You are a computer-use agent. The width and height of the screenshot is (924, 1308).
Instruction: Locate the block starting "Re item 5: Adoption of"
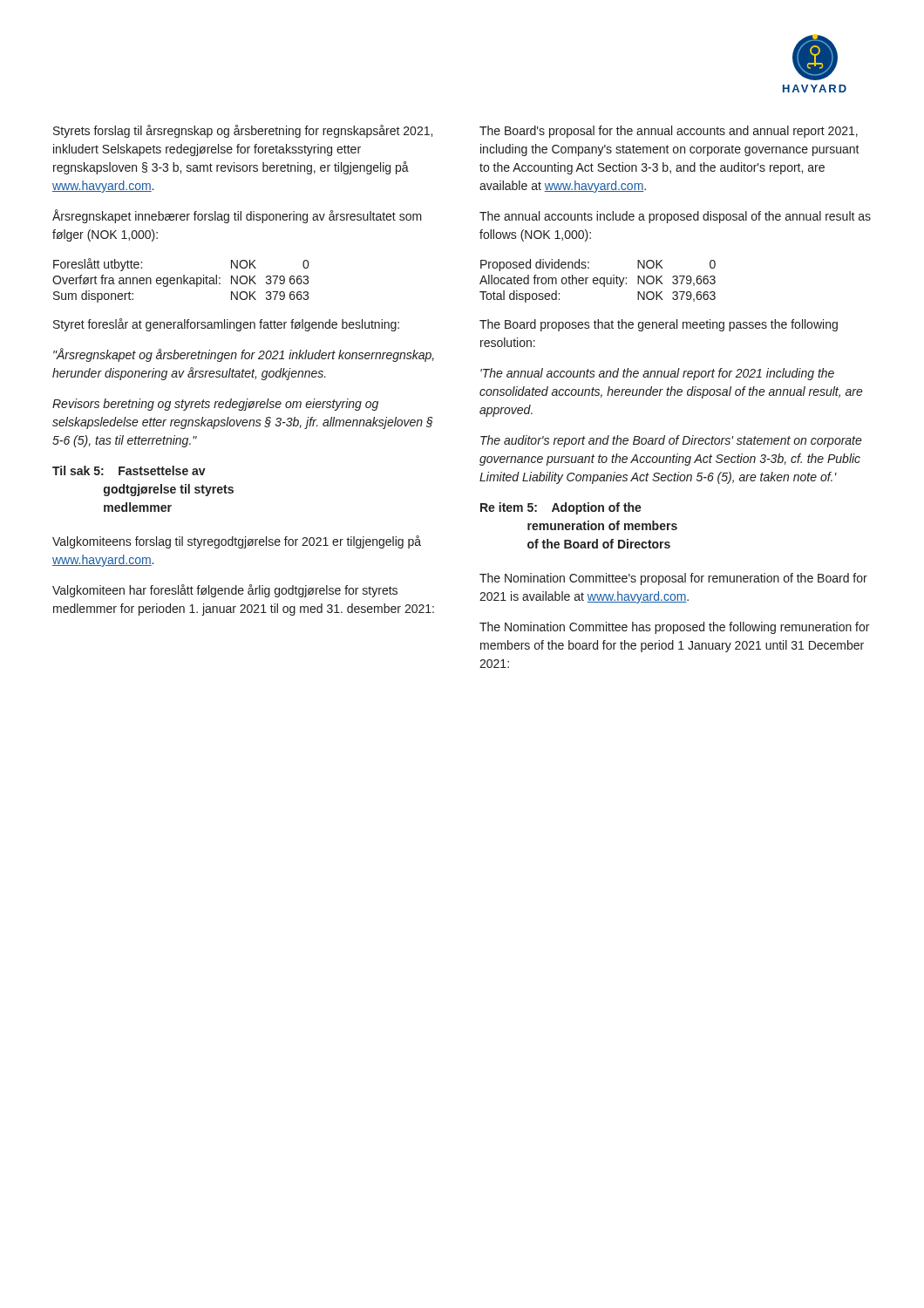tap(676, 526)
